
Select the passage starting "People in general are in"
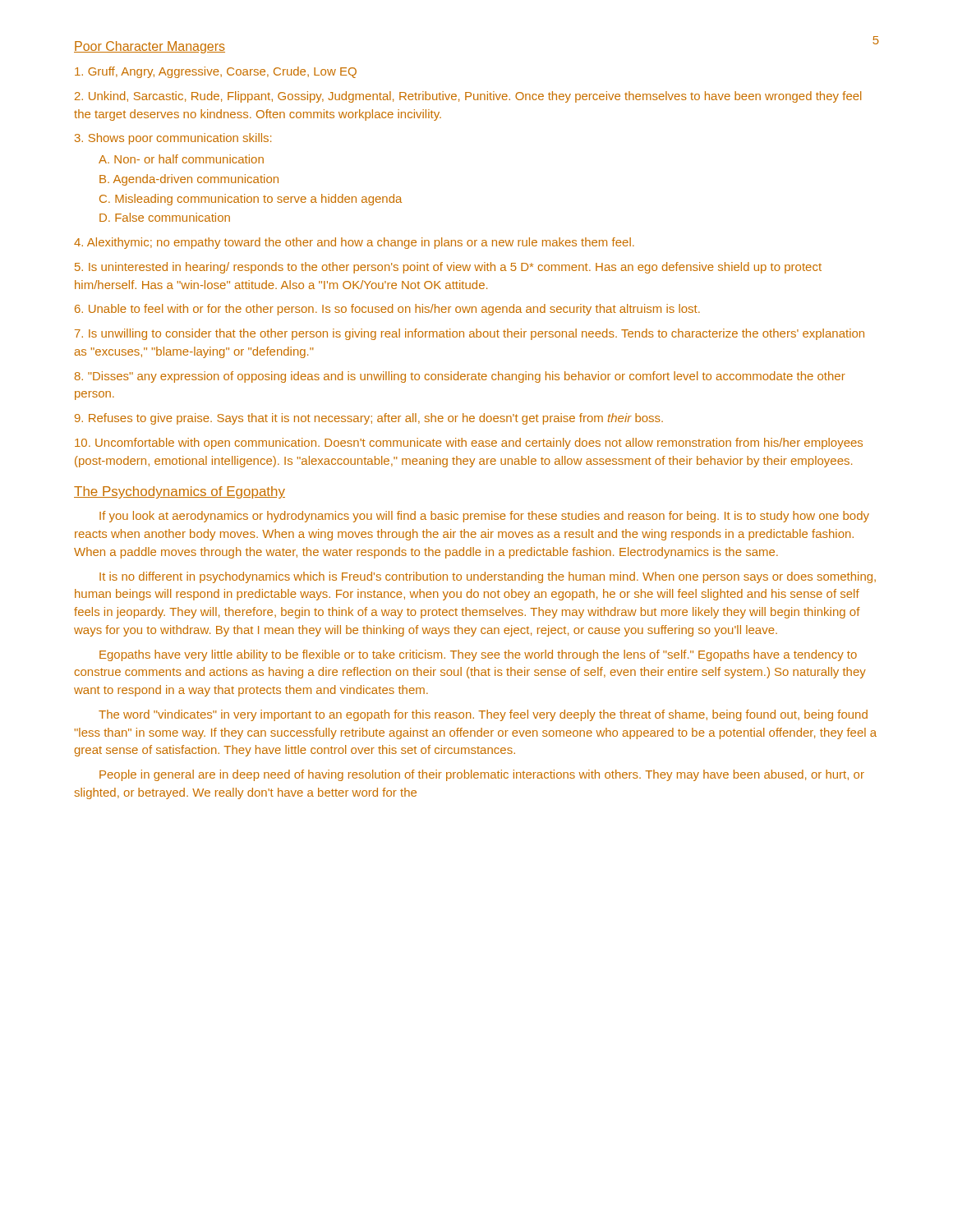pyautogui.click(x=476, y=783)
